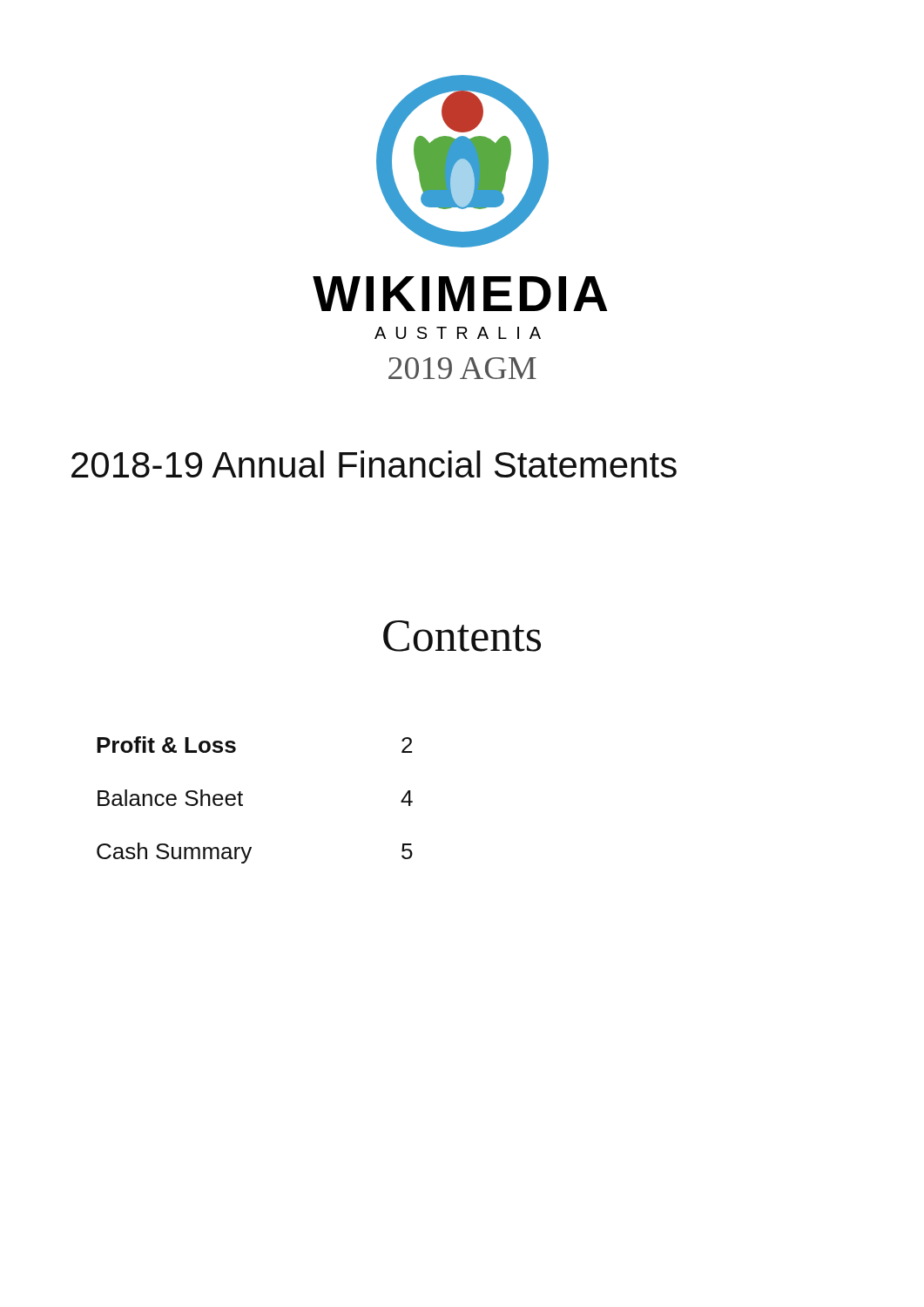
Task: Navigate to the text block starting "Cash Summary 5"
Action: [255, 852]
